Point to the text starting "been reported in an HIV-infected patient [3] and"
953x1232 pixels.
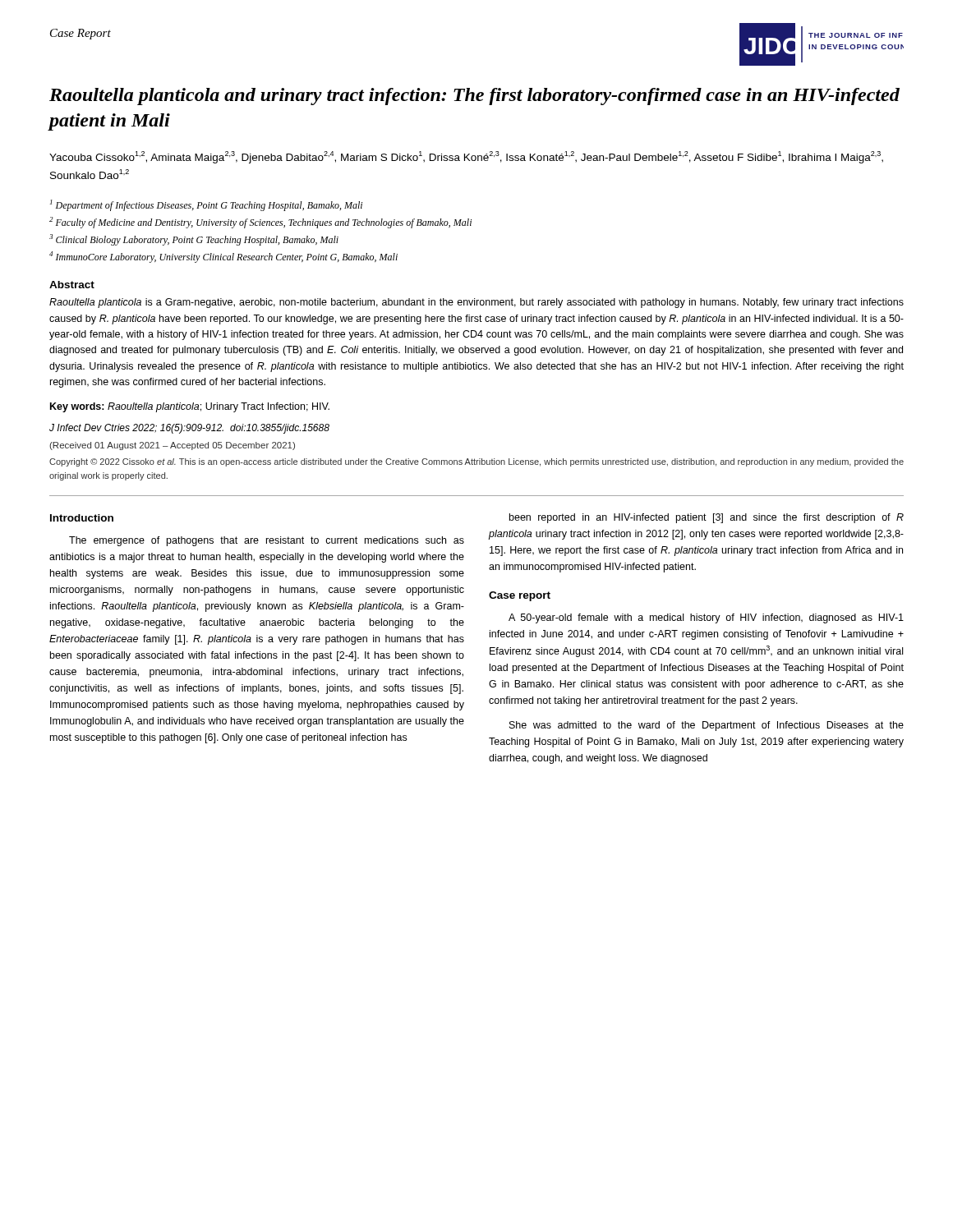(696, 542)
